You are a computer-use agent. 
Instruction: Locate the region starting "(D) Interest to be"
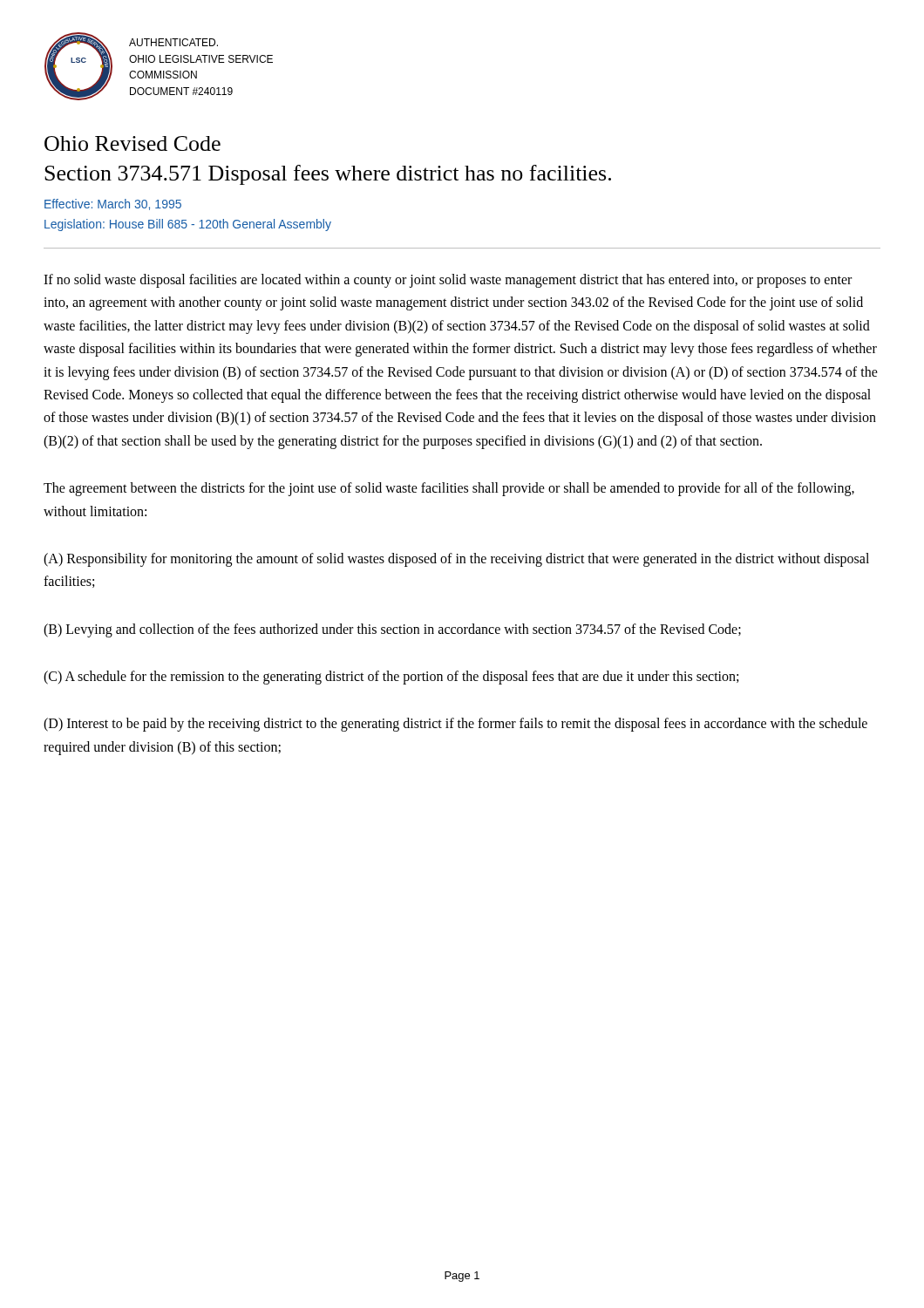pyautogui.click(x=462, y=736)
